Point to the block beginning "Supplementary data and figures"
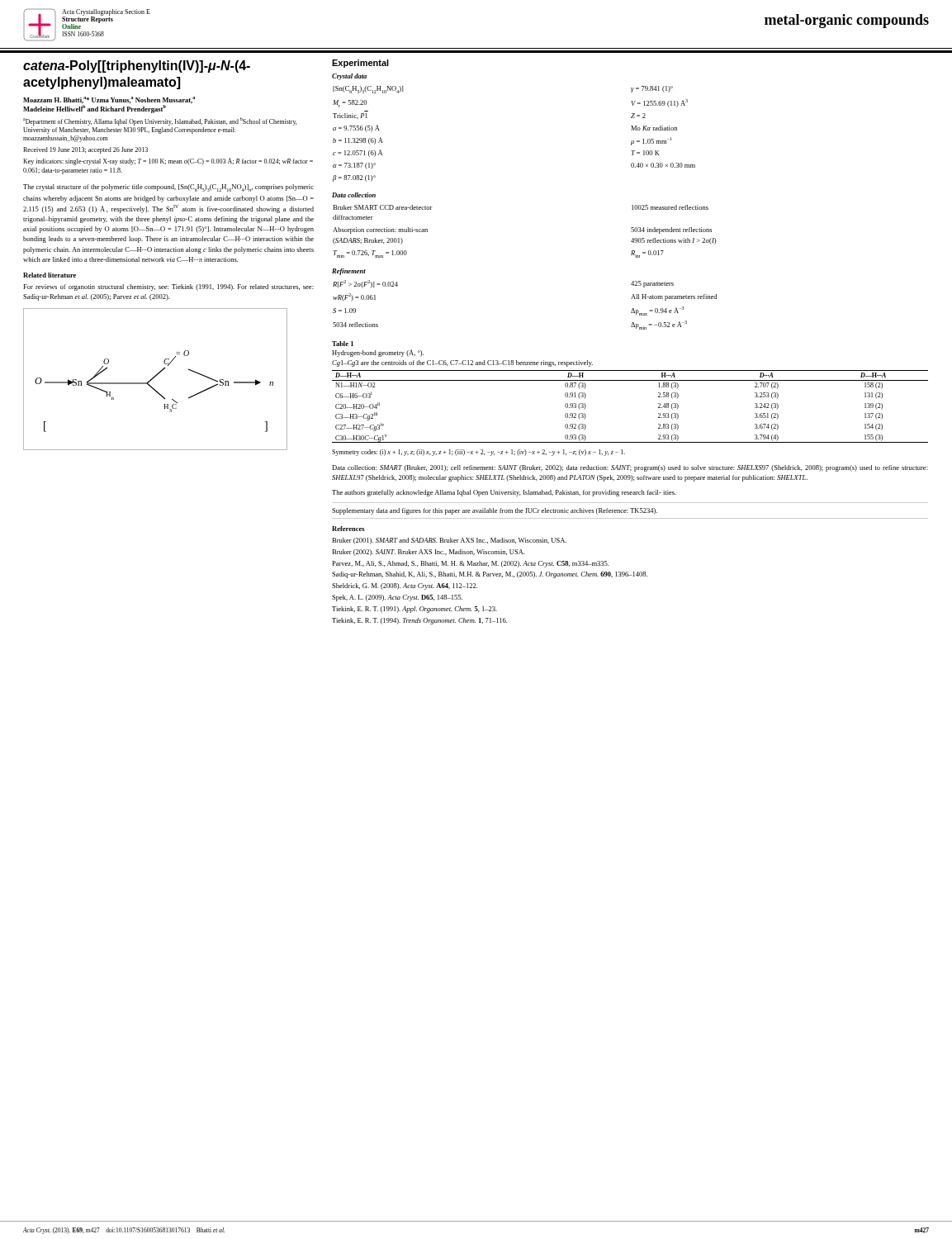This screenshot has width=952, height=1239. [495, 510]
